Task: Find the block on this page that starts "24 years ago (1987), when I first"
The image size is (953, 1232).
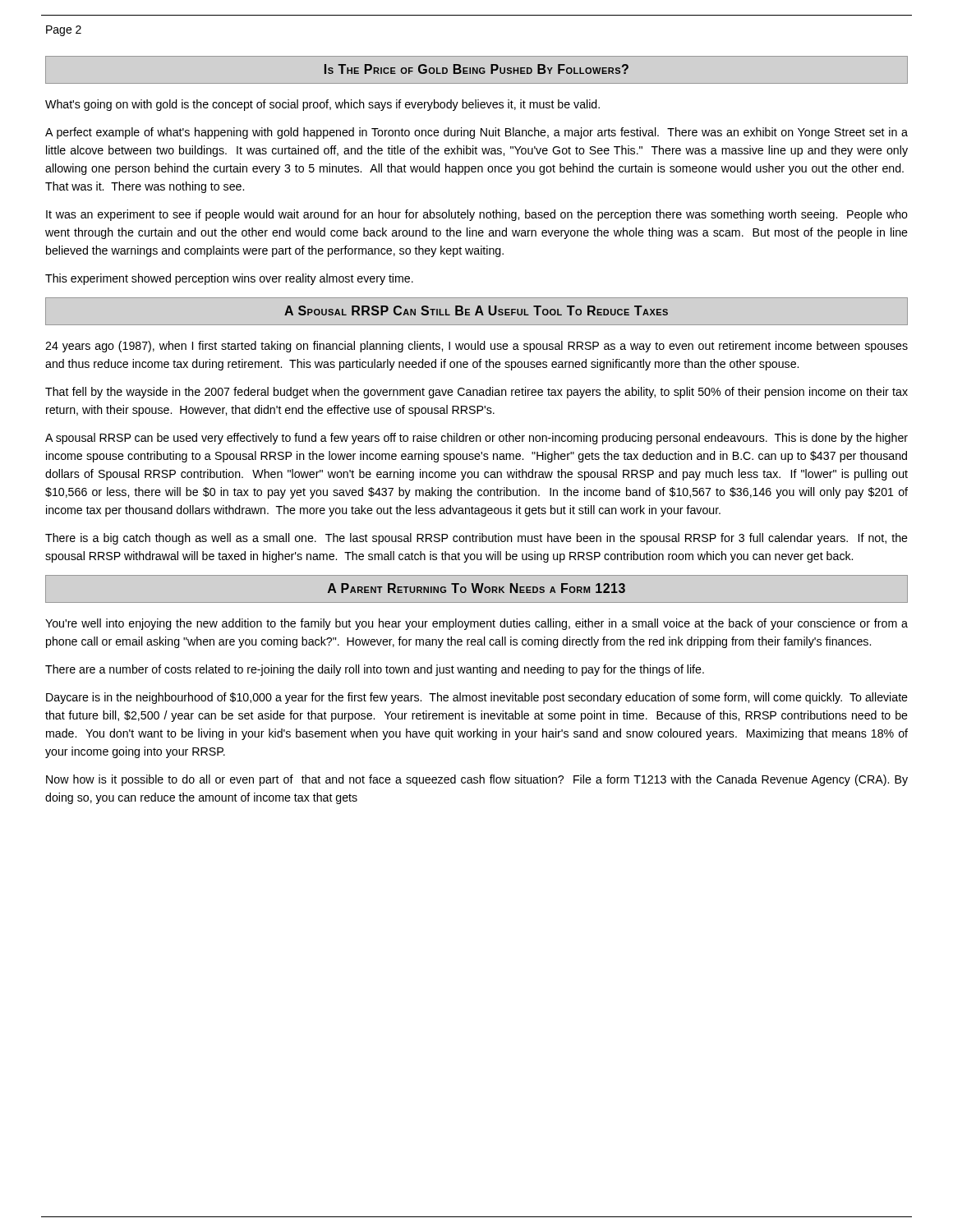Action: coord(476,355)
